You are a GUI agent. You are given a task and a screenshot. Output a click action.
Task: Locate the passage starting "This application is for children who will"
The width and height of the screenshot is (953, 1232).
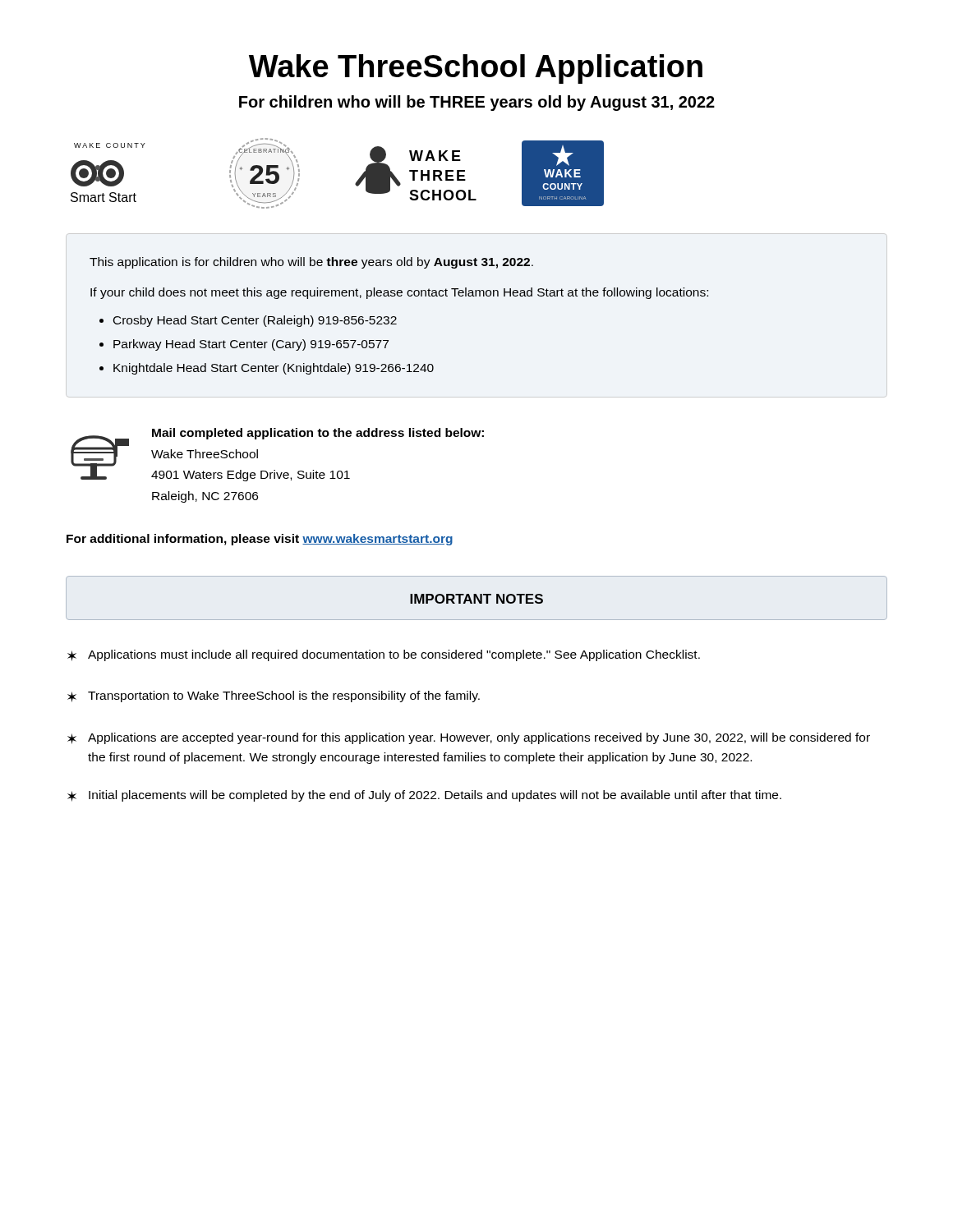tap(311, 263)
